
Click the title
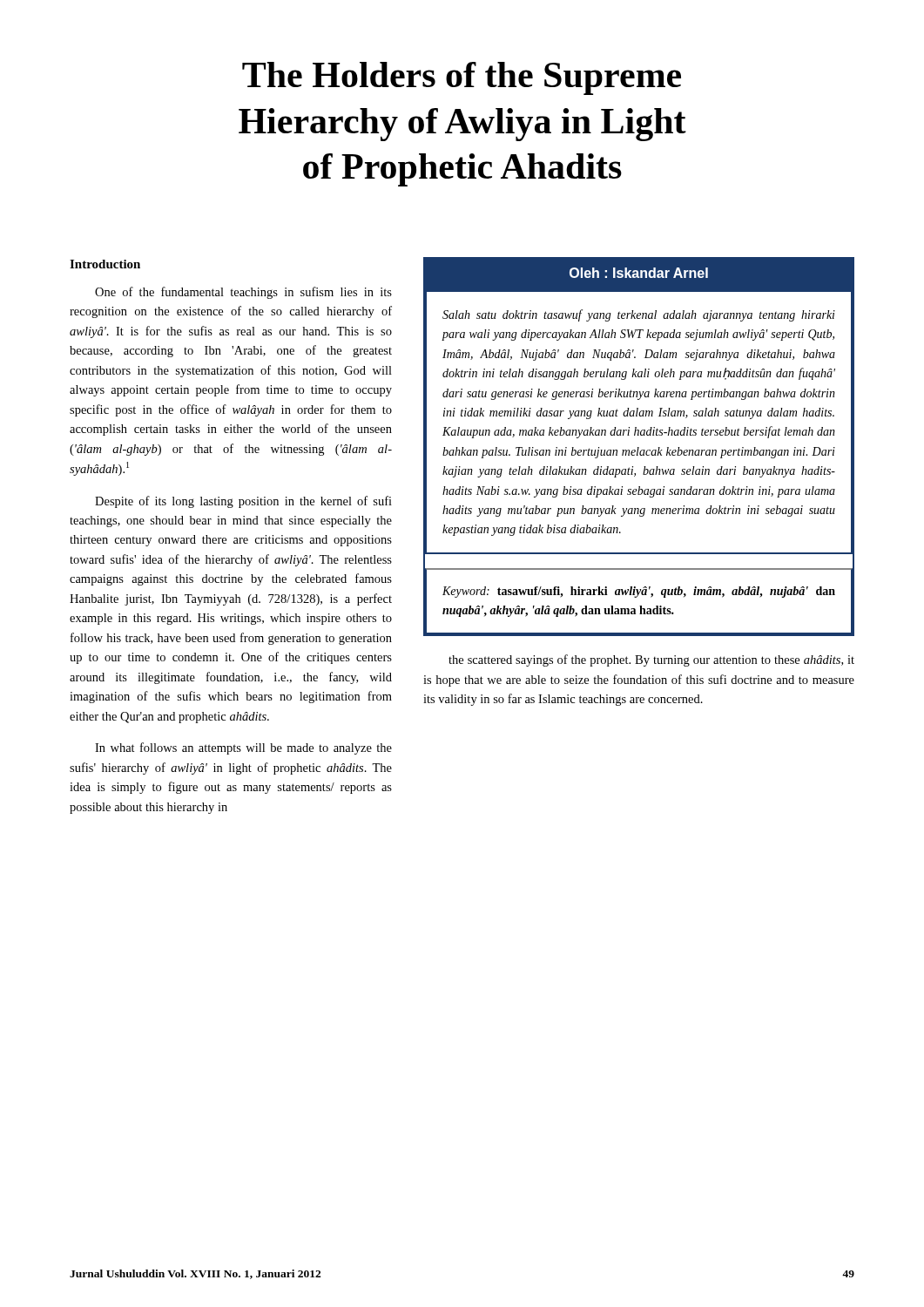click(462, 121)
